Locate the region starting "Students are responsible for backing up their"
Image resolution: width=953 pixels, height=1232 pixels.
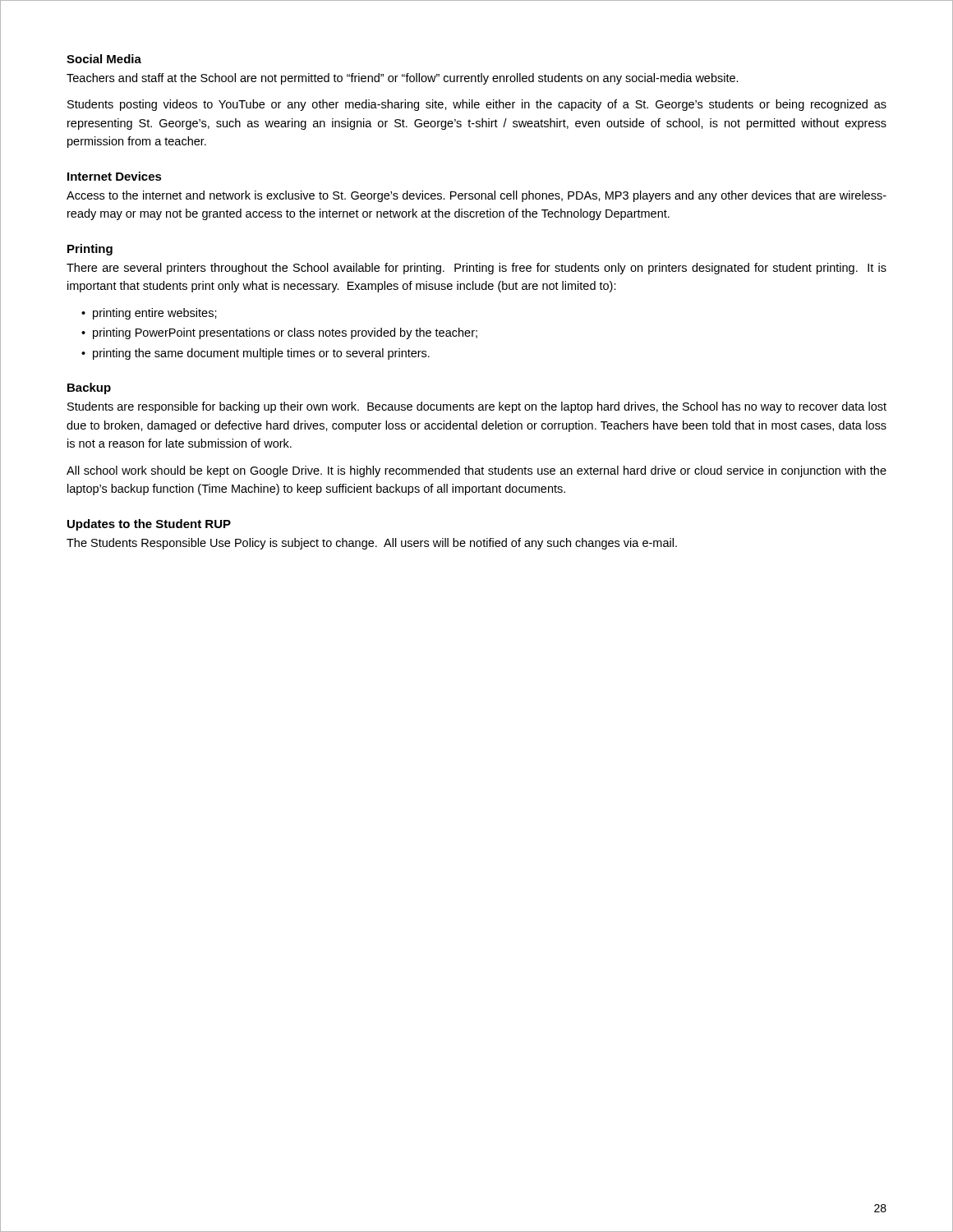click(476, 425)
